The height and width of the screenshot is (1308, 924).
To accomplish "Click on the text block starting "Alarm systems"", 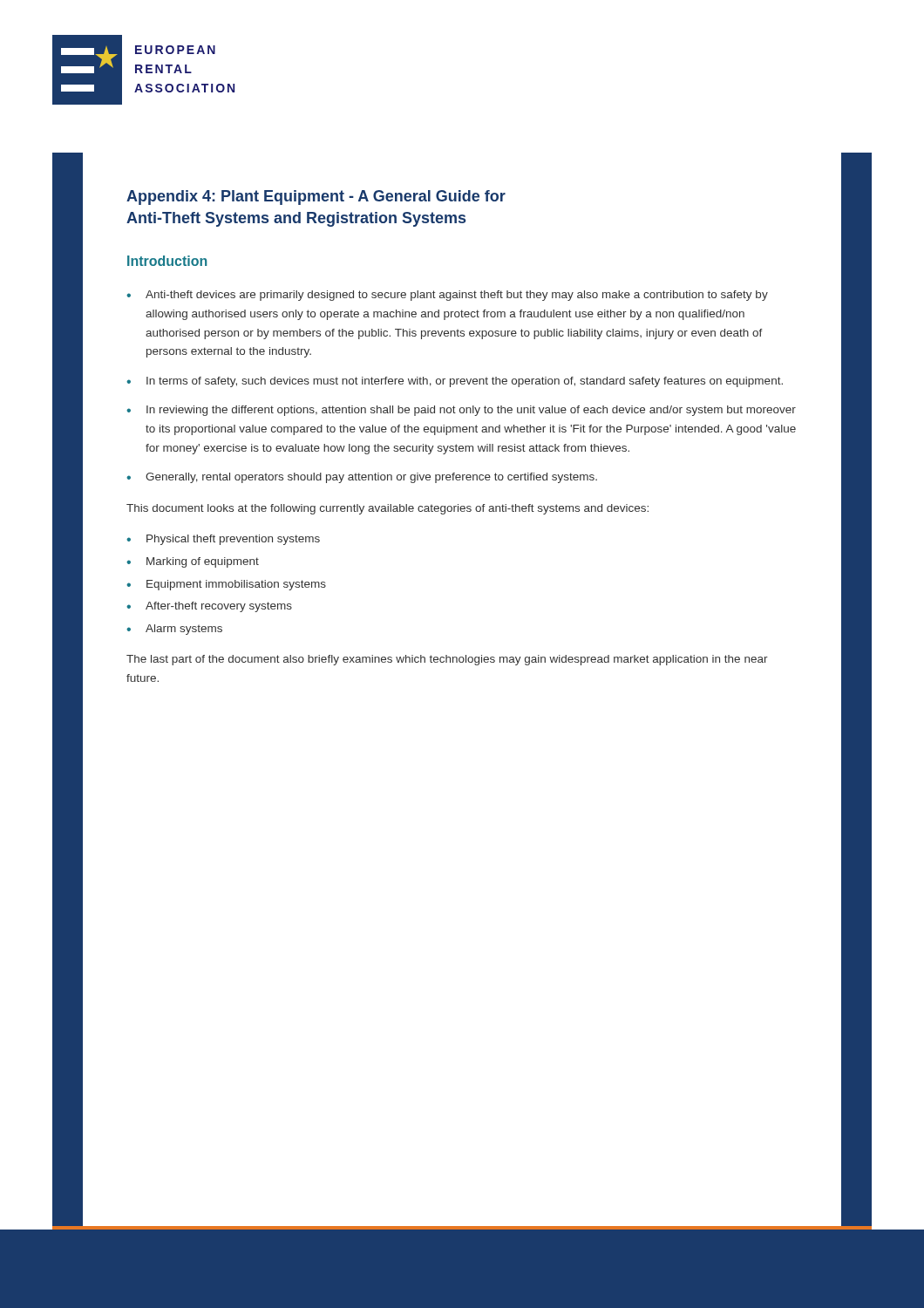I will click(184, 628).
